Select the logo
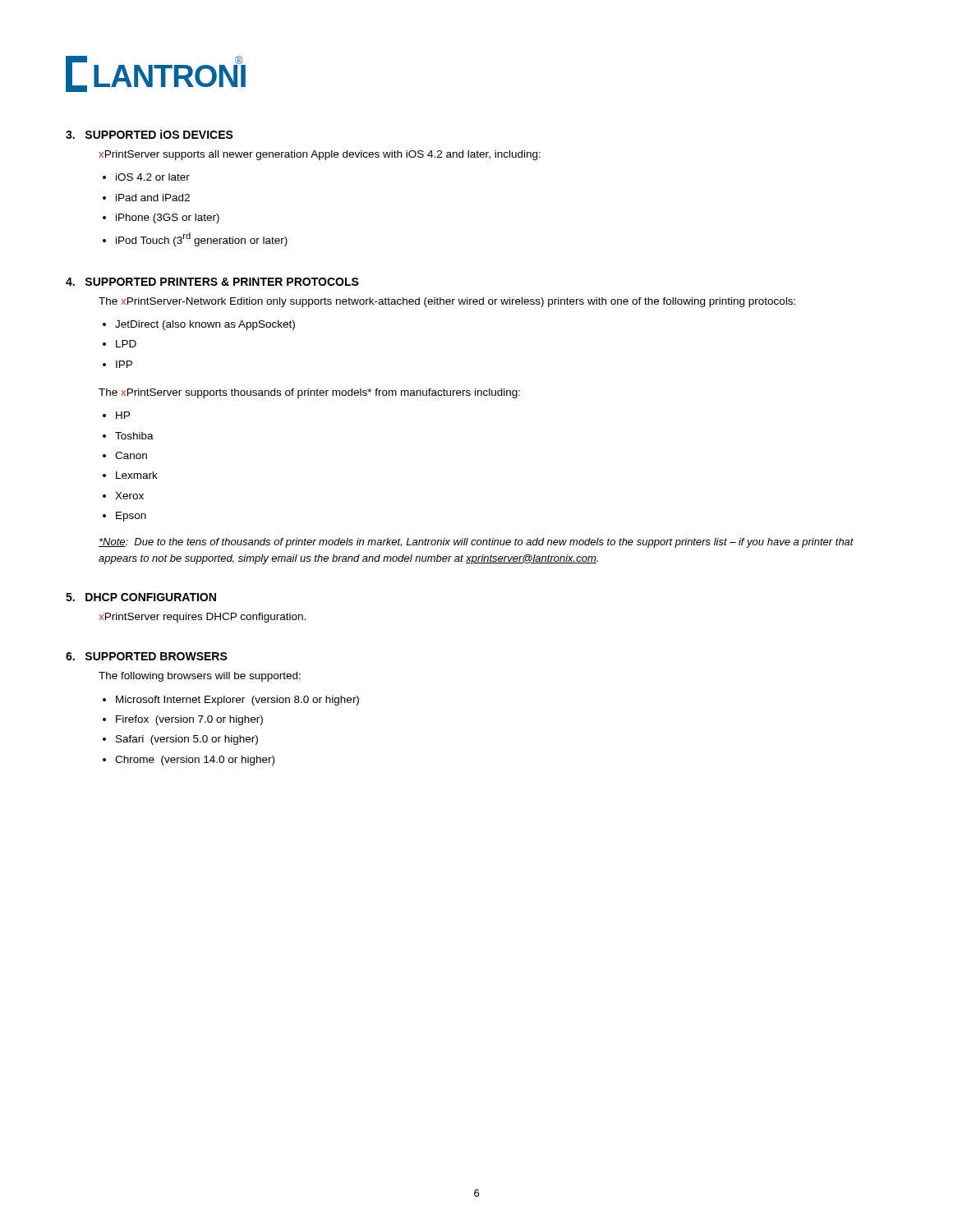Screen dimensions: 1232x953 pos(476,74)
